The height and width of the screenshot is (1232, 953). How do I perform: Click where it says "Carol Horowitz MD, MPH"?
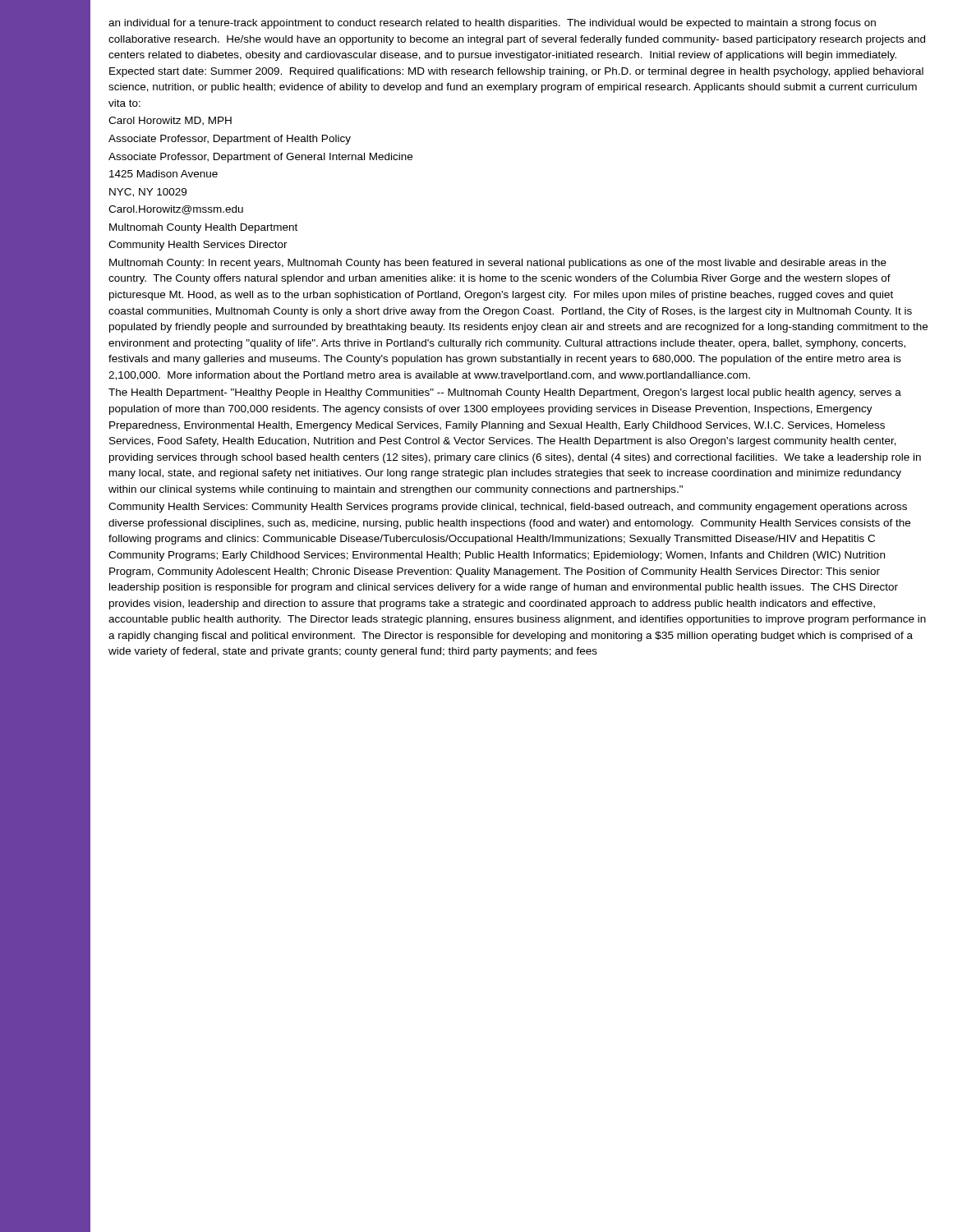click(170, 121)
